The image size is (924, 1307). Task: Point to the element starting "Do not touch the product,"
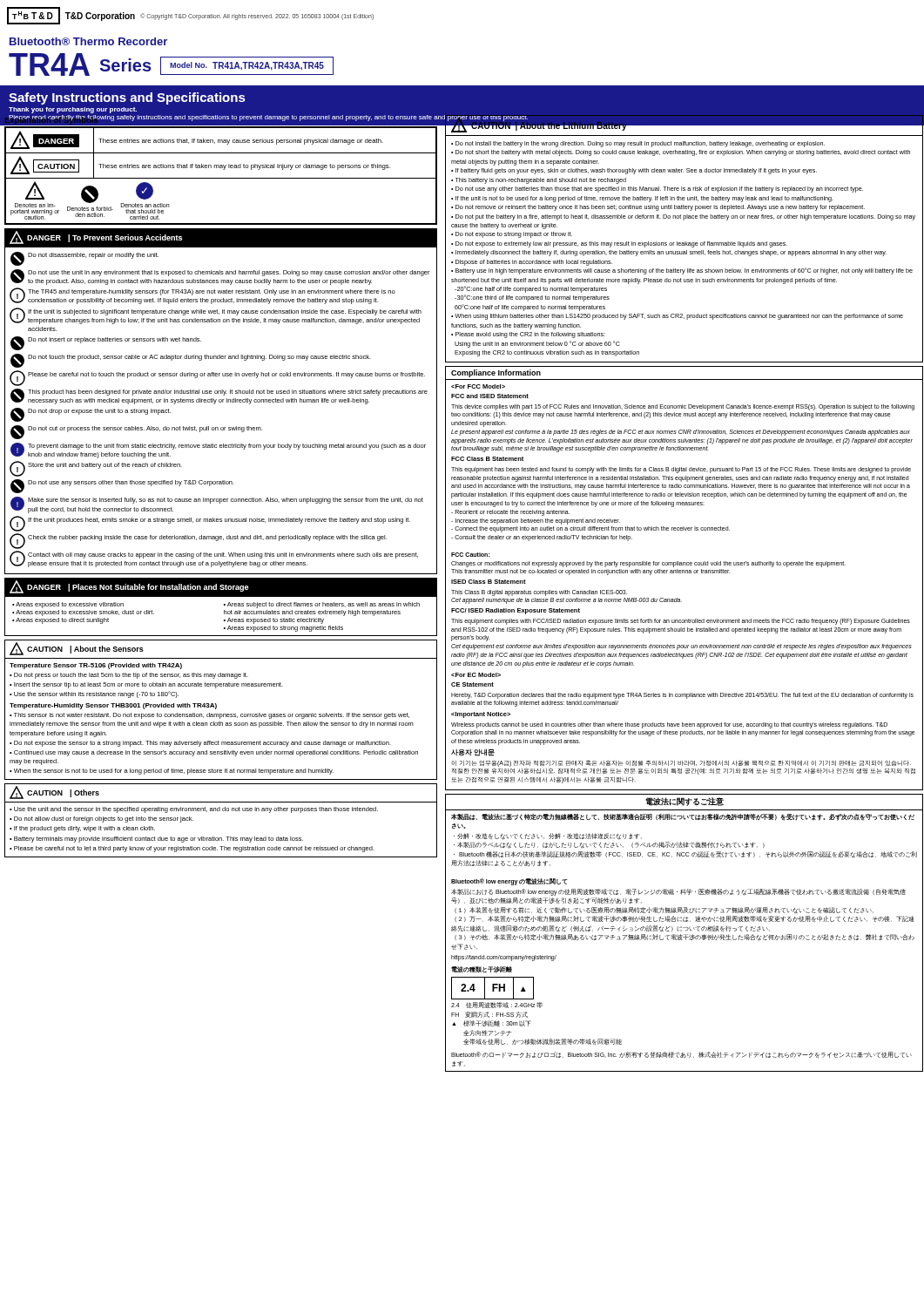[x=190, y=361]
